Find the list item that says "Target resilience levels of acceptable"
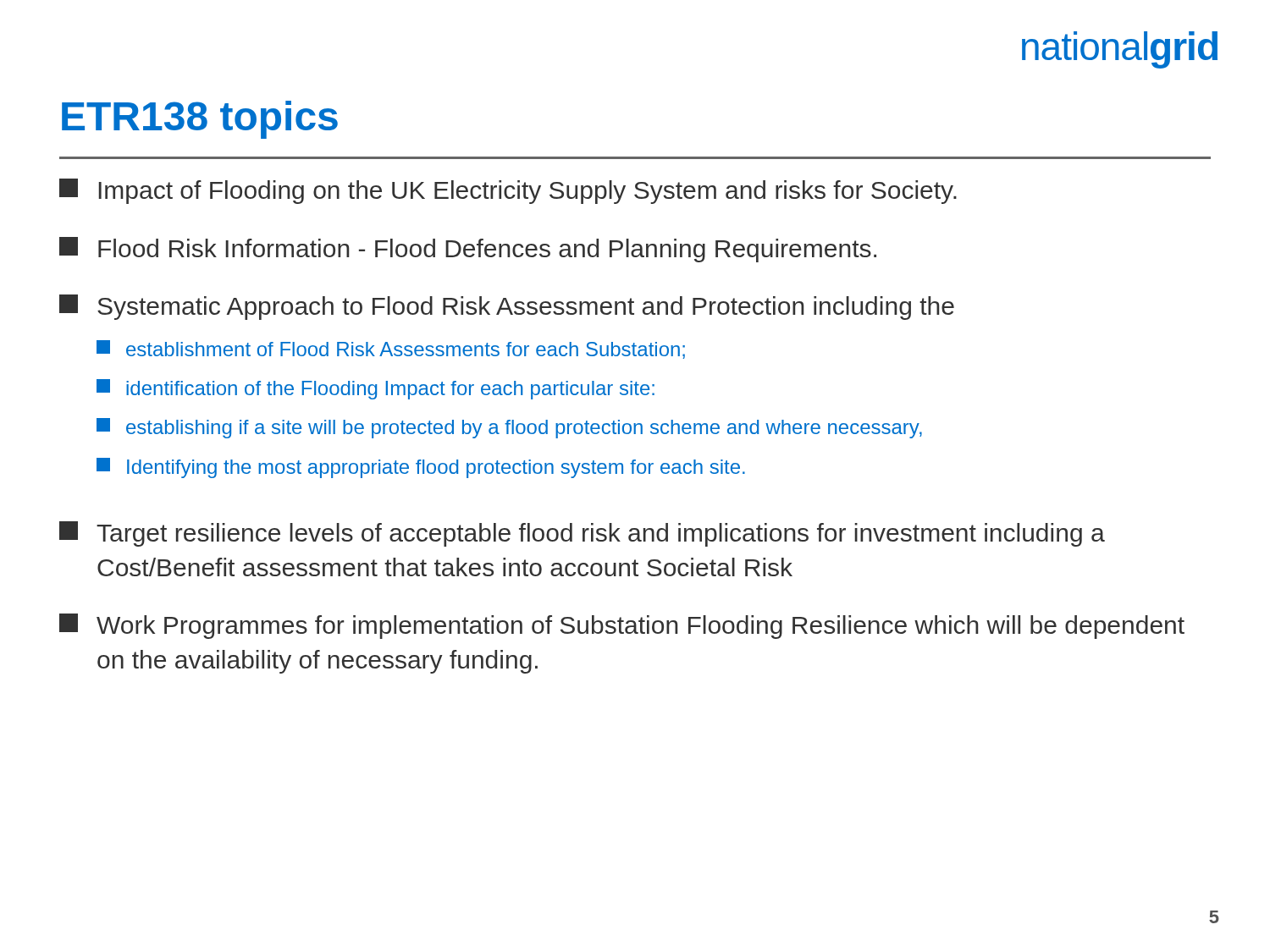 click(x=635, y=551)
